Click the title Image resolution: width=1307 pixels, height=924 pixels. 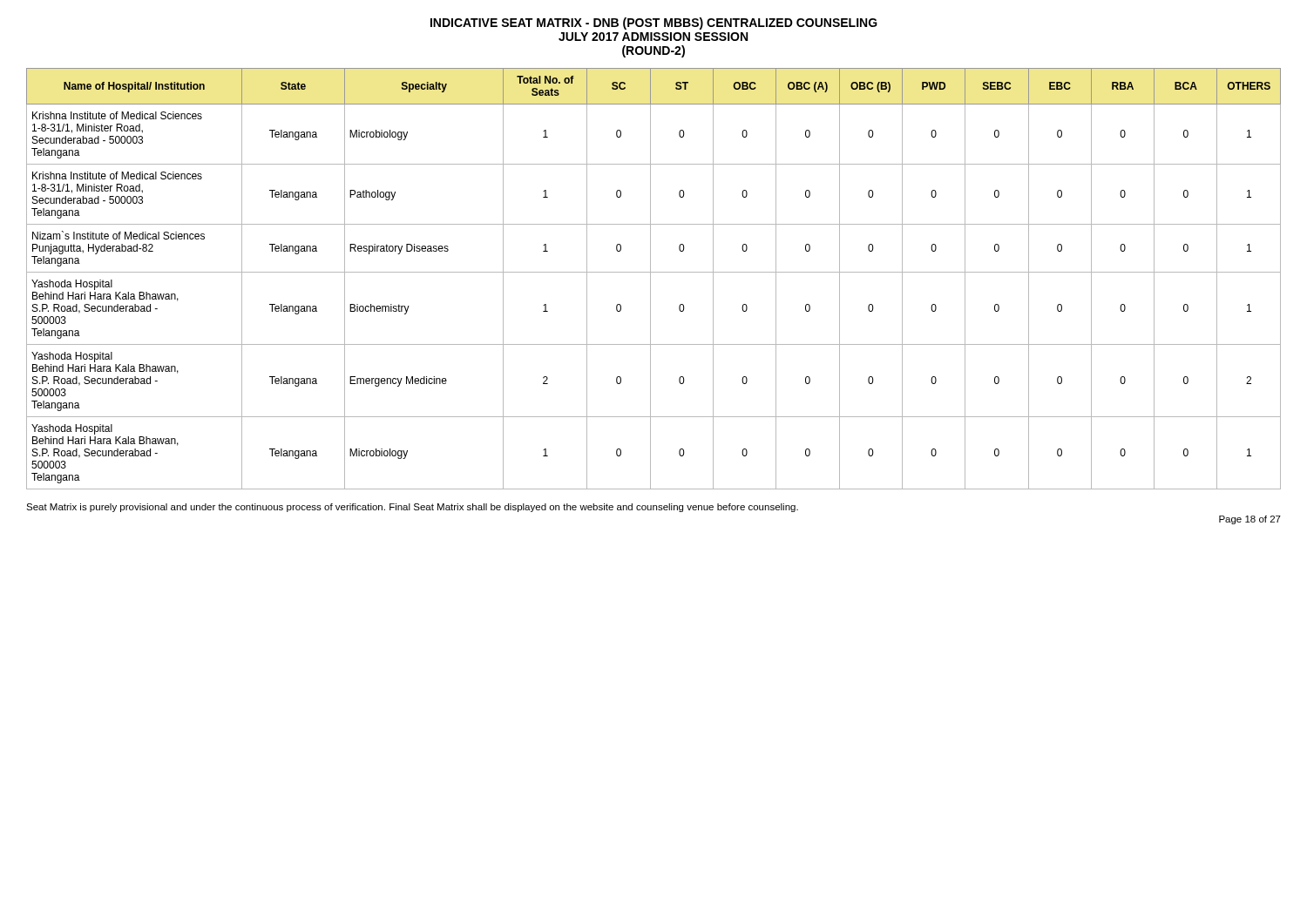[x=654, y=37]
